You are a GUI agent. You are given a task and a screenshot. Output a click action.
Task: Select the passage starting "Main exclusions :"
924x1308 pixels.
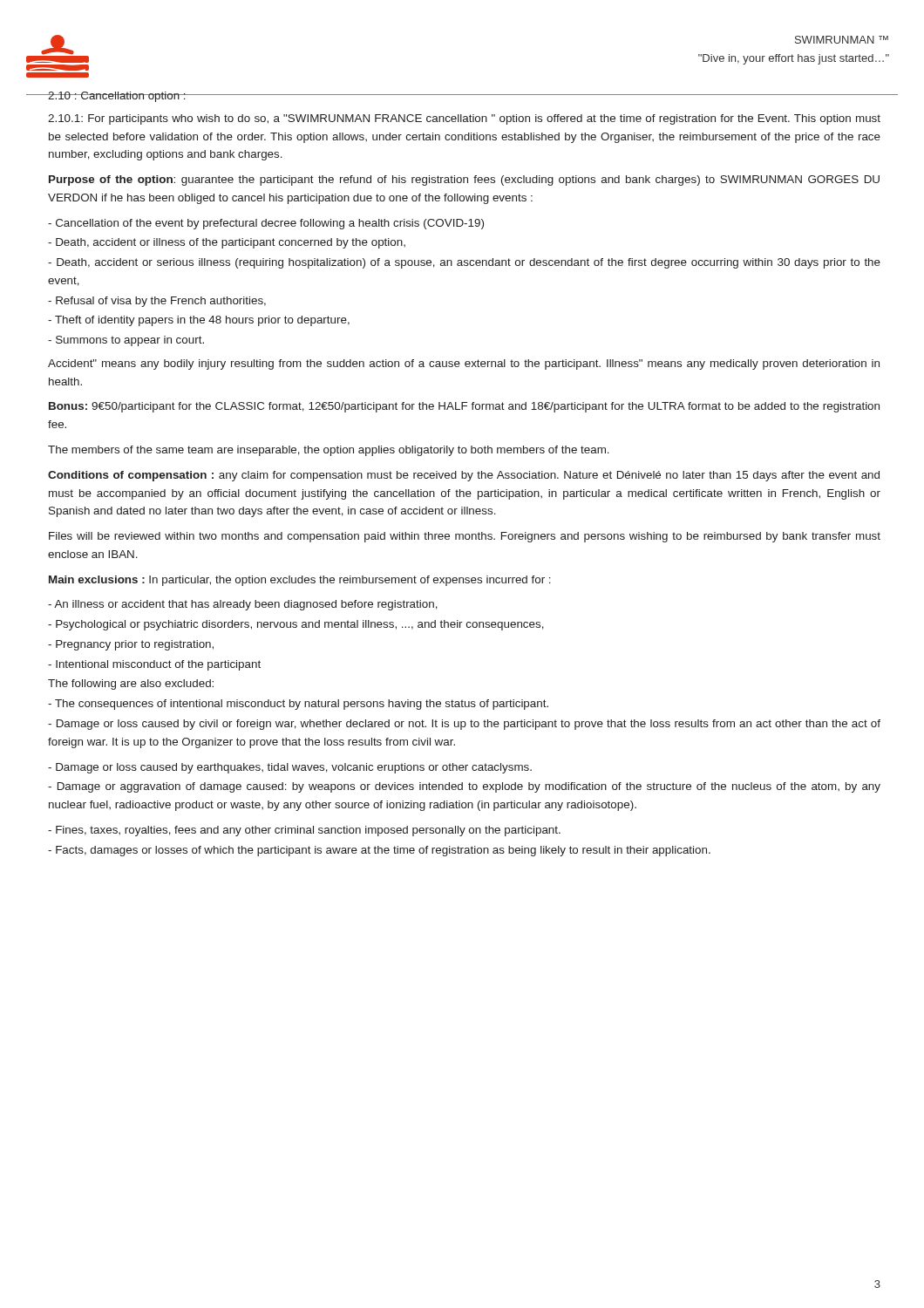click(464, 580)
